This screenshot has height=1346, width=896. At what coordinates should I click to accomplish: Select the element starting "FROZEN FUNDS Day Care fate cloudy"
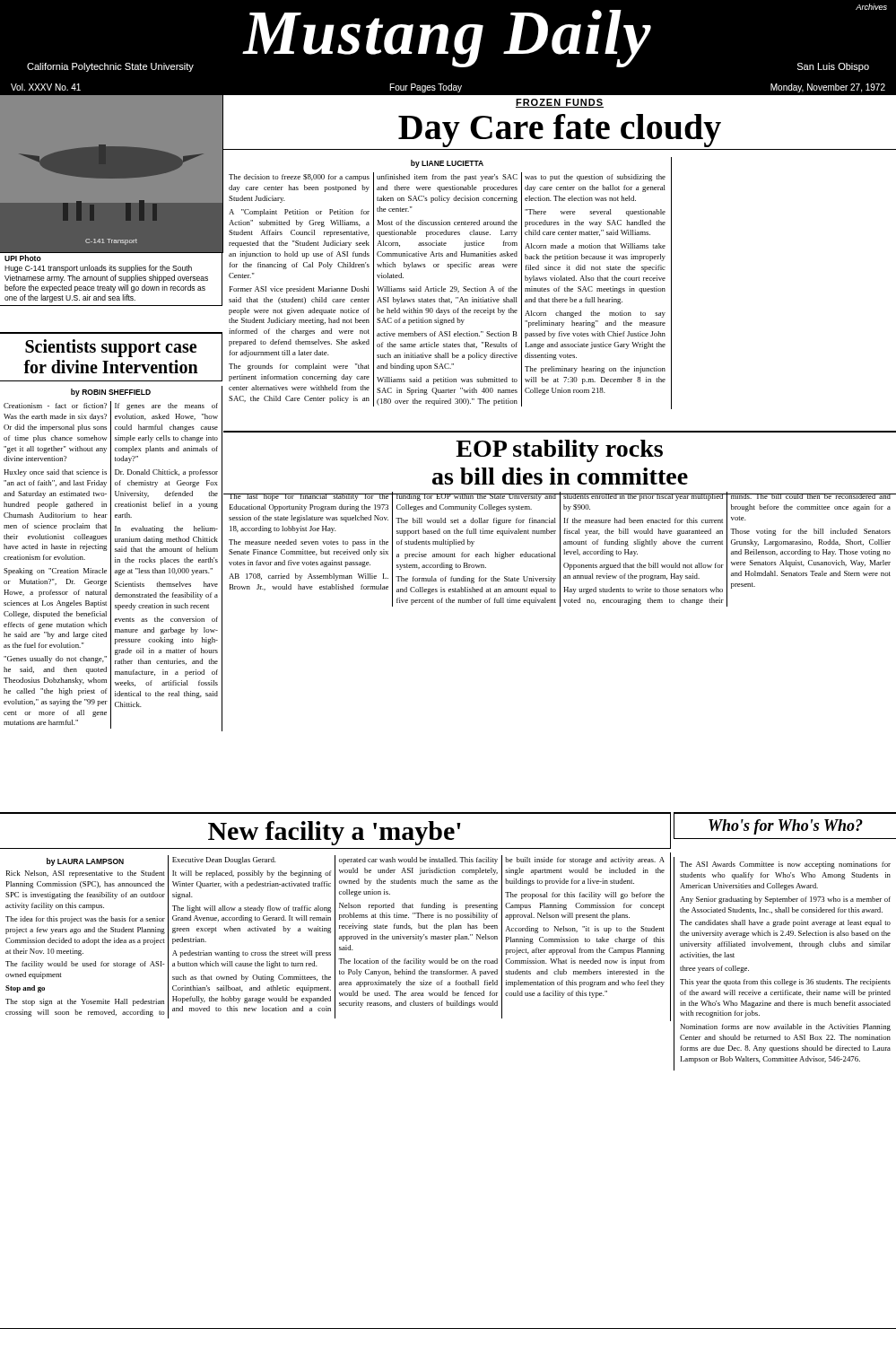pos(560,122)
